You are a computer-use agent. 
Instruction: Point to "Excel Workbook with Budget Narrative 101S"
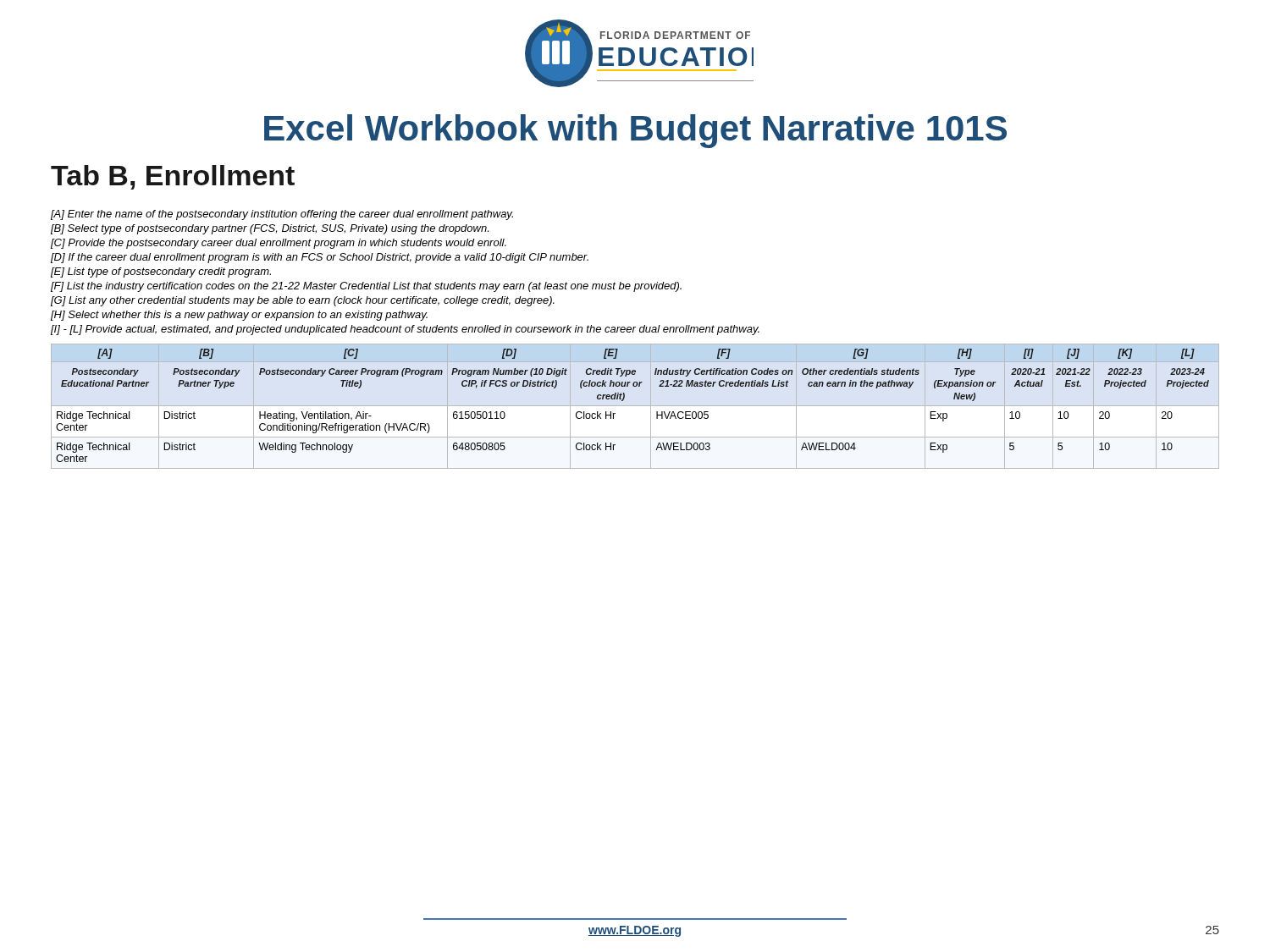pyautogui.click(x=635, y=128)
